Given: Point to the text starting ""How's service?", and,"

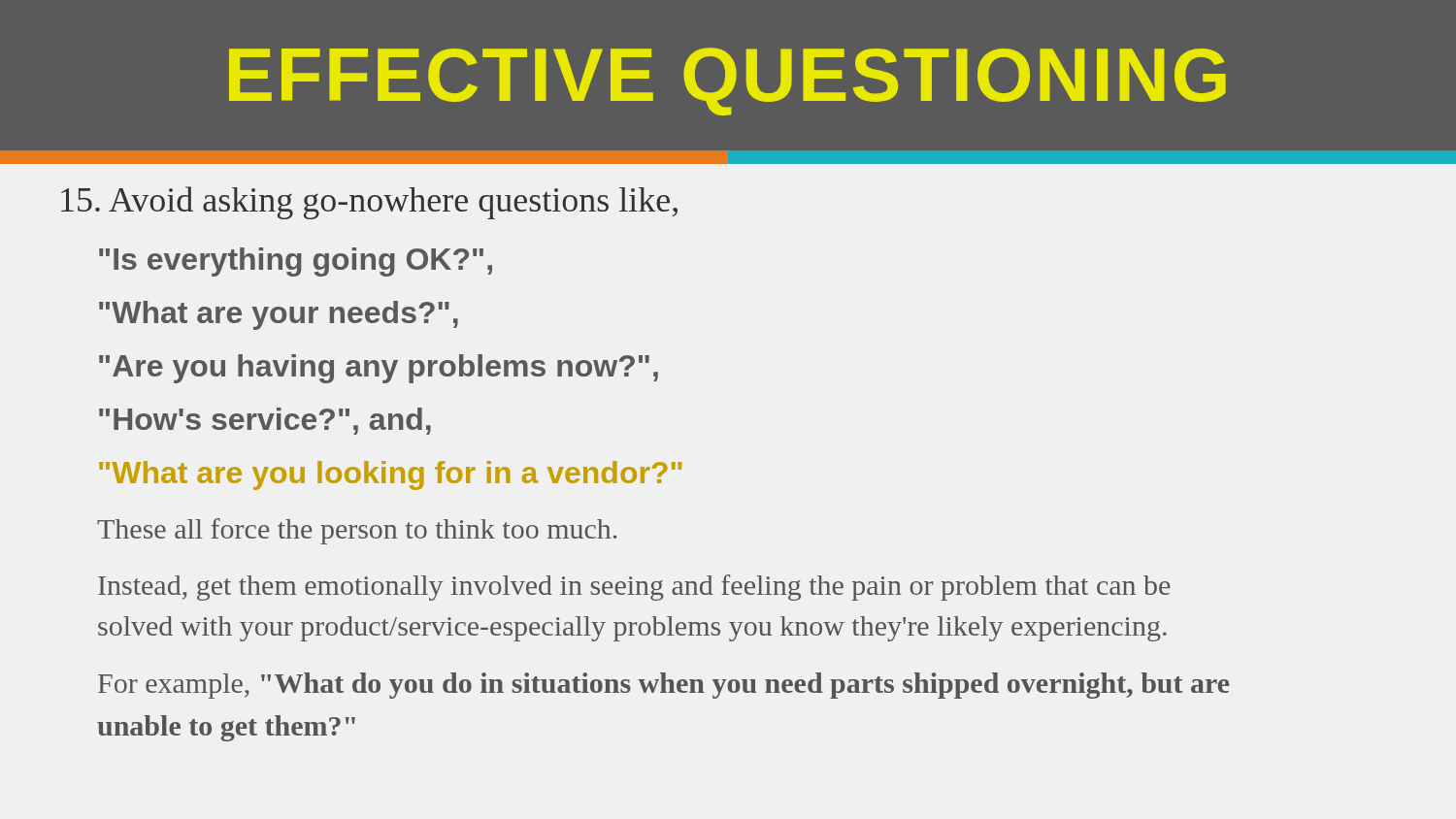Looking at the screenshot, I should pos(265,419).
